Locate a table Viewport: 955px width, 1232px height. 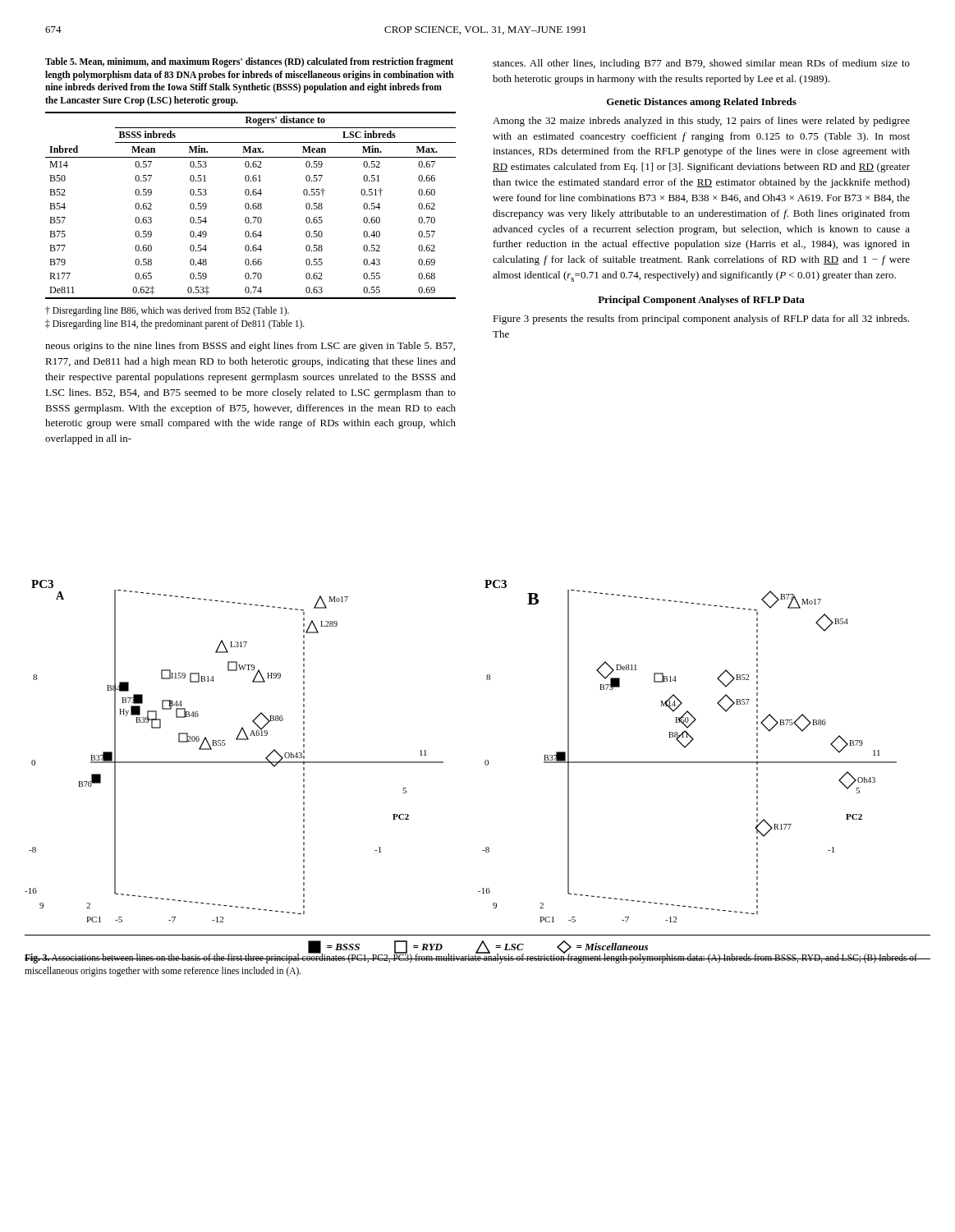click(250, 205)
